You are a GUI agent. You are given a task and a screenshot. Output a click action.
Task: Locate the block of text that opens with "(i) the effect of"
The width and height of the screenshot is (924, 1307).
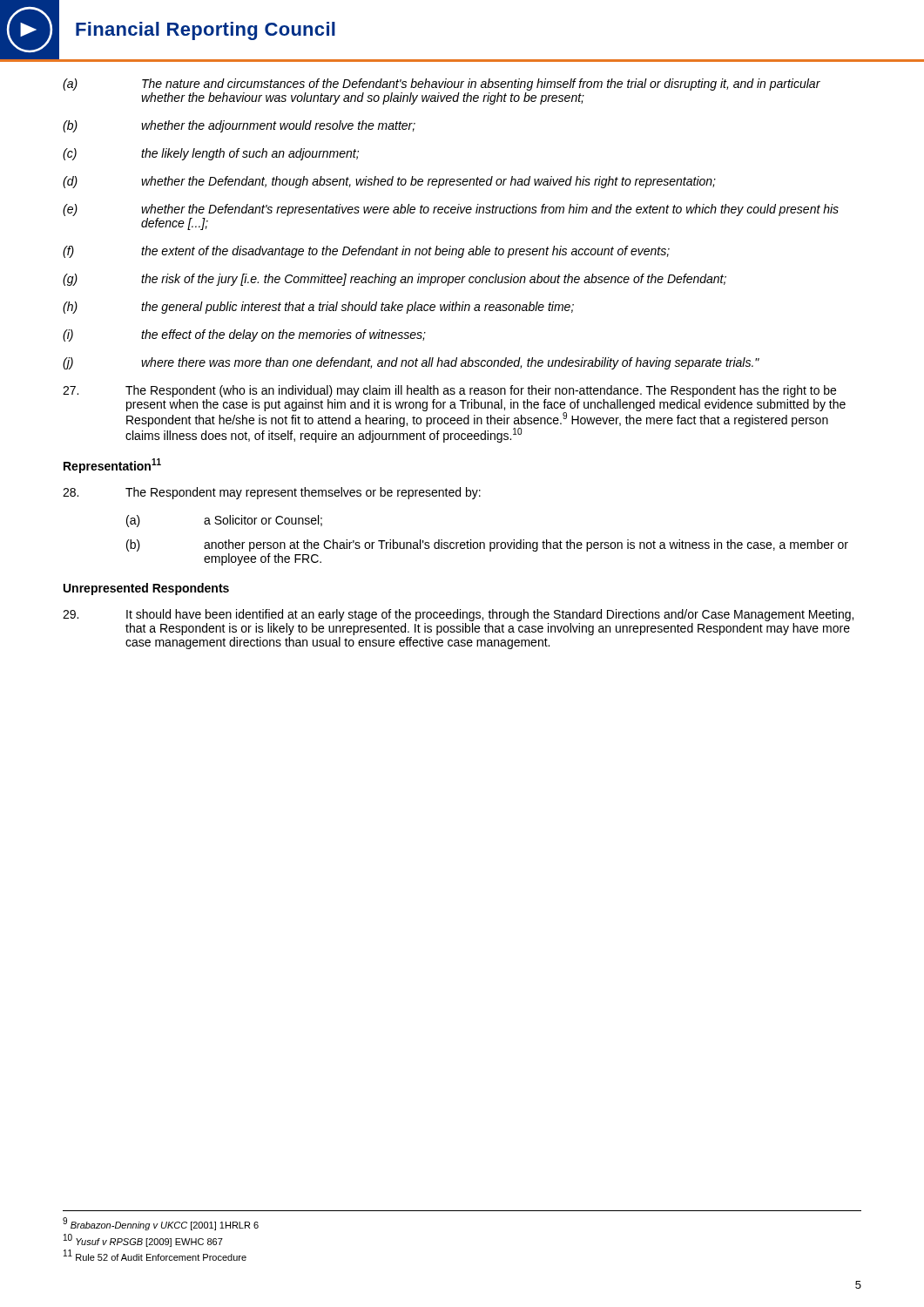(x=244, y=335)
